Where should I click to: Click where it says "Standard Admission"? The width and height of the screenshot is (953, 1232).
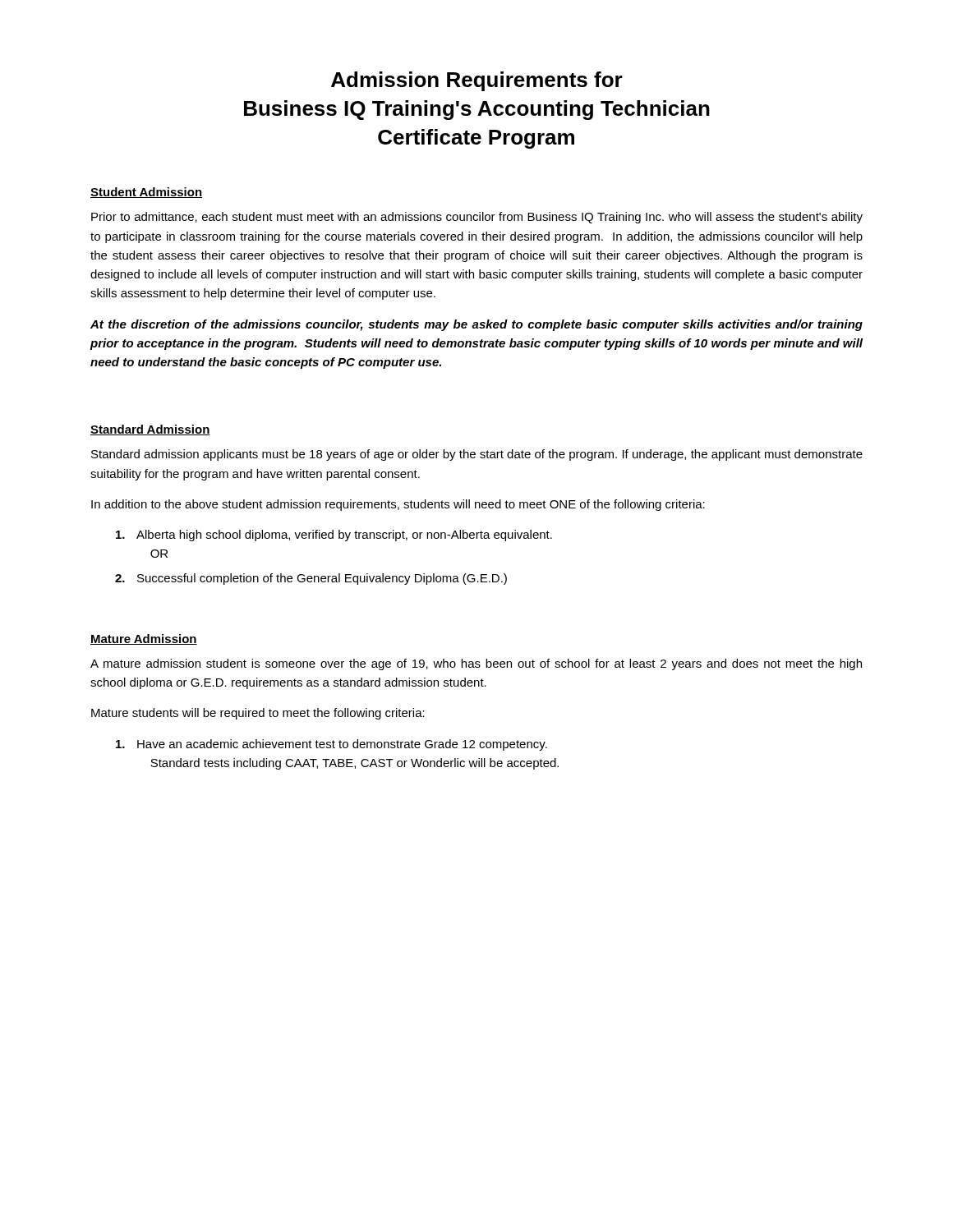pyautogui.click(x=150, y=429)
